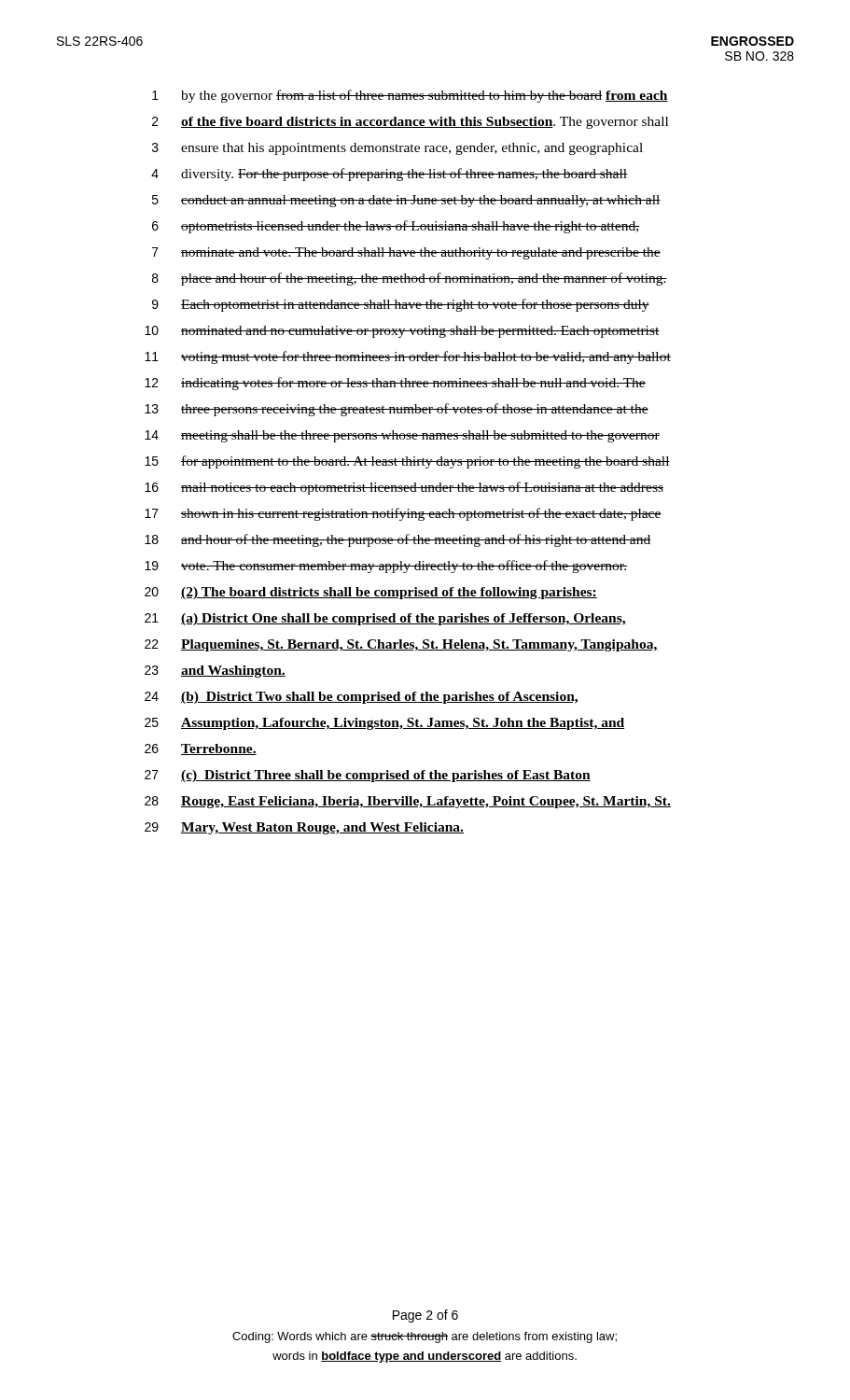Point to the passage starting "5 conduct an annual meeting"

click(448, 200)
